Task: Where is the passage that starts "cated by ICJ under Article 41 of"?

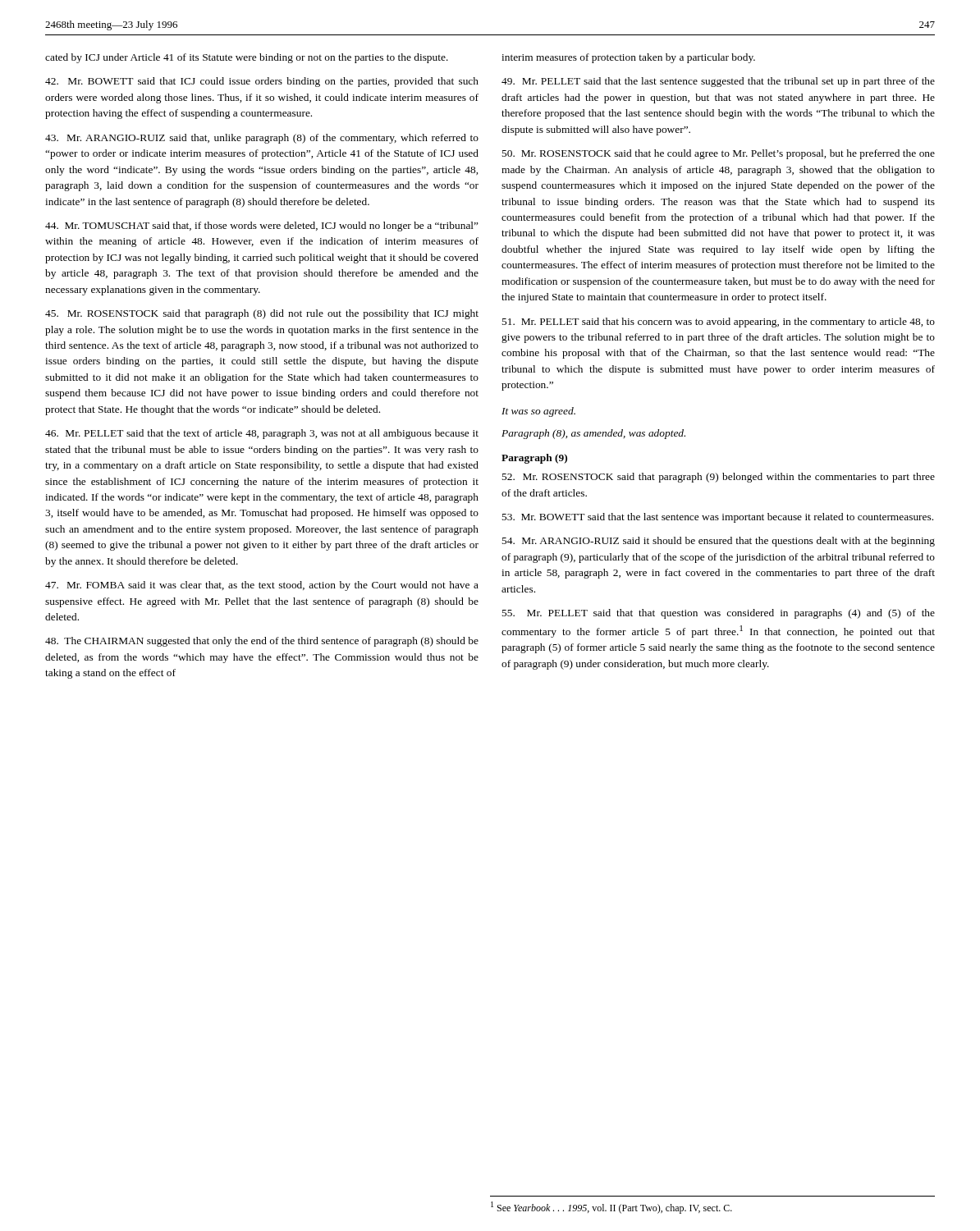Action: click(x=247, y=57)
